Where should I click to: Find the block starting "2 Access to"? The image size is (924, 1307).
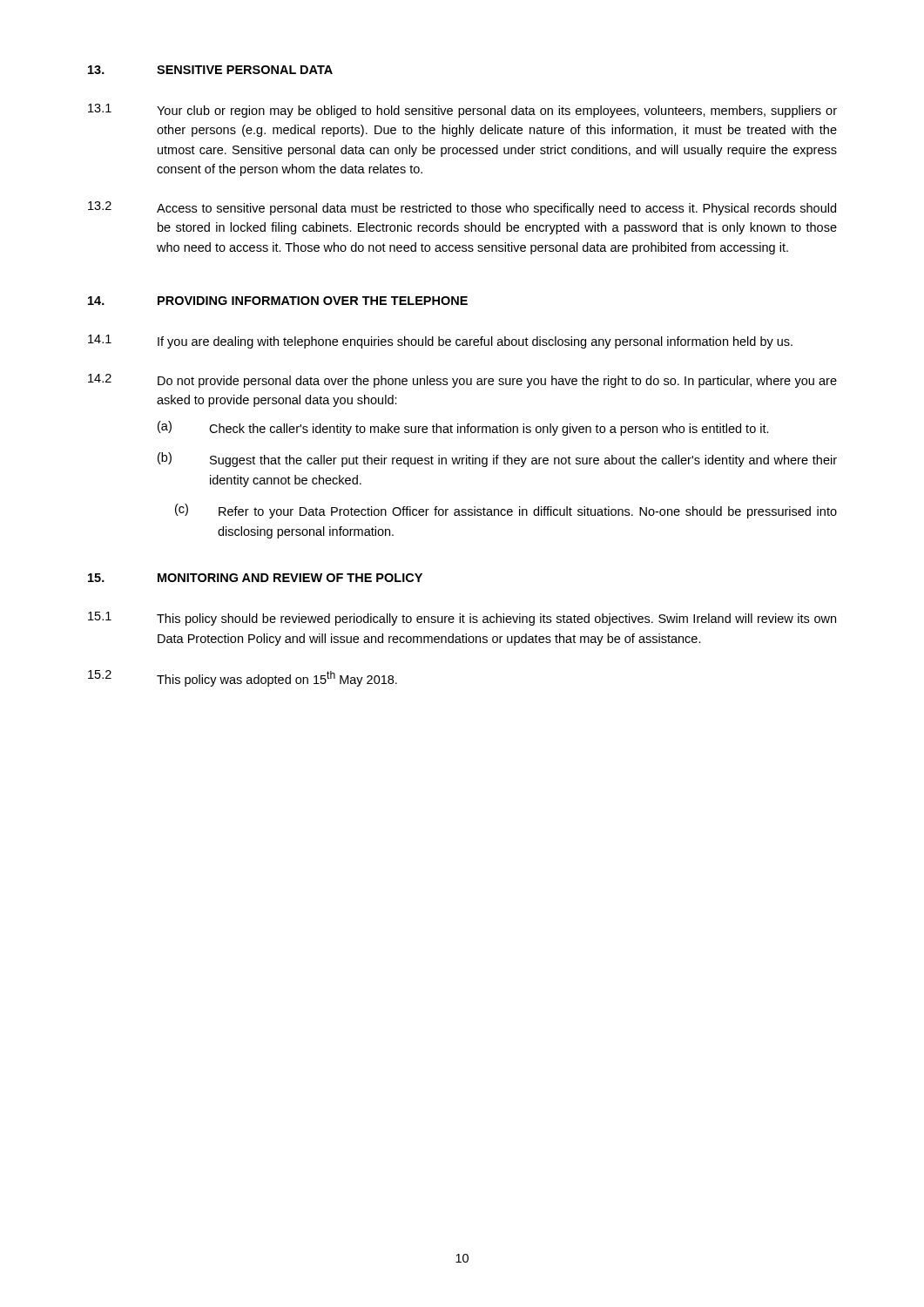click(x=462, y=228)
